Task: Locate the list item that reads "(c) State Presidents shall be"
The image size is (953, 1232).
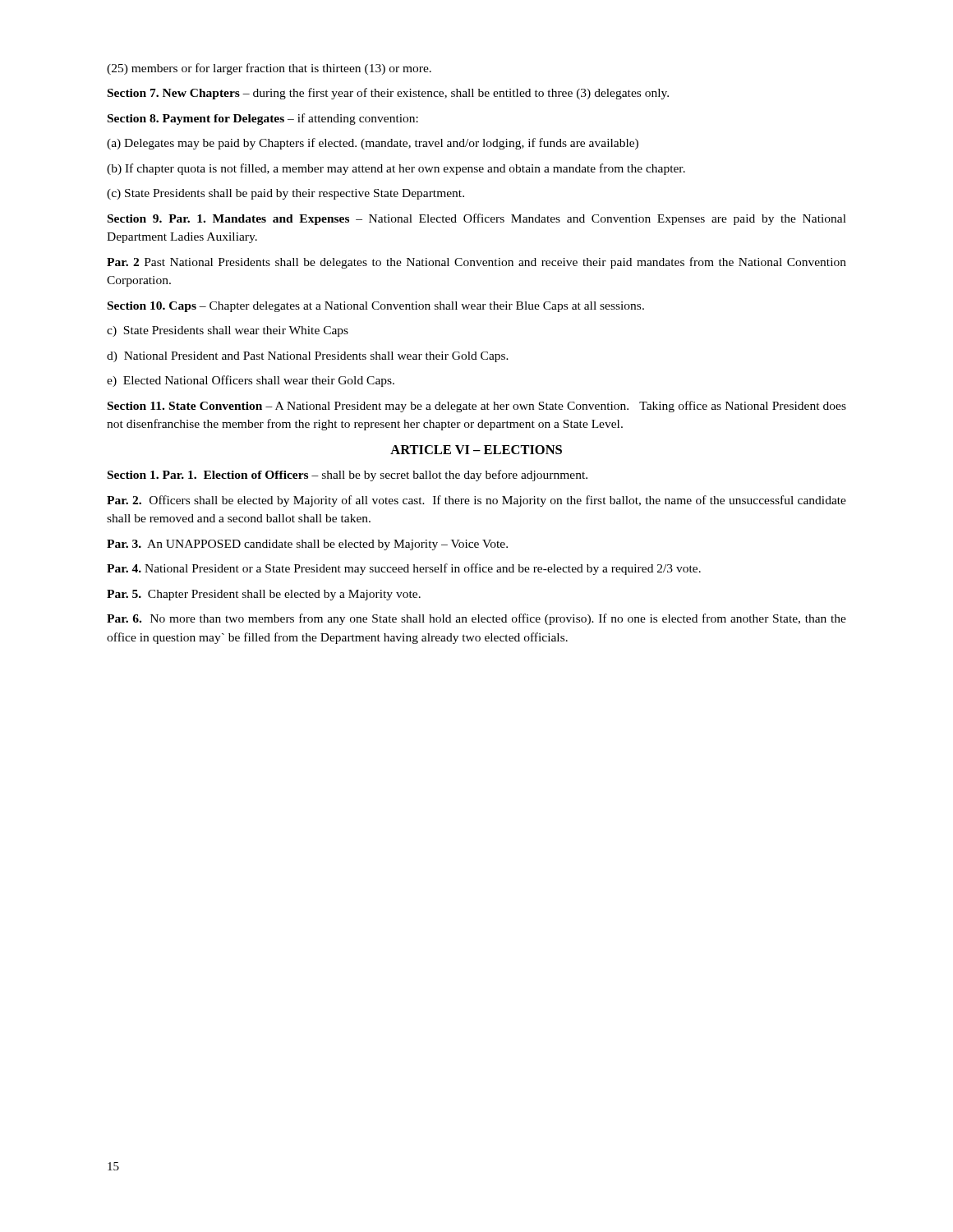Action: tap(286, 193)
